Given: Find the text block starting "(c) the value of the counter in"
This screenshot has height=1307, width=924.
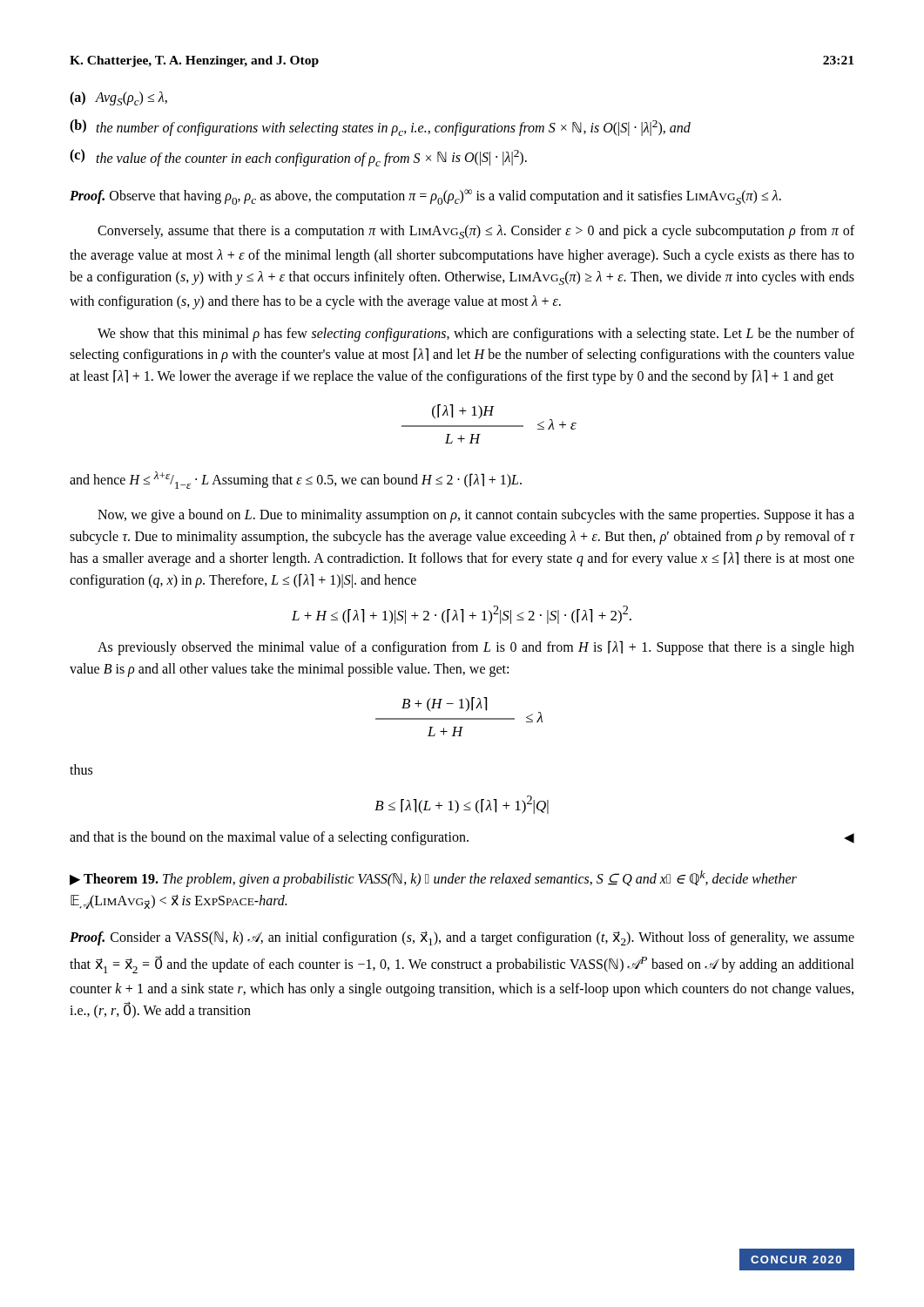Looking at the screenshot, I should [x=462, y=158].
